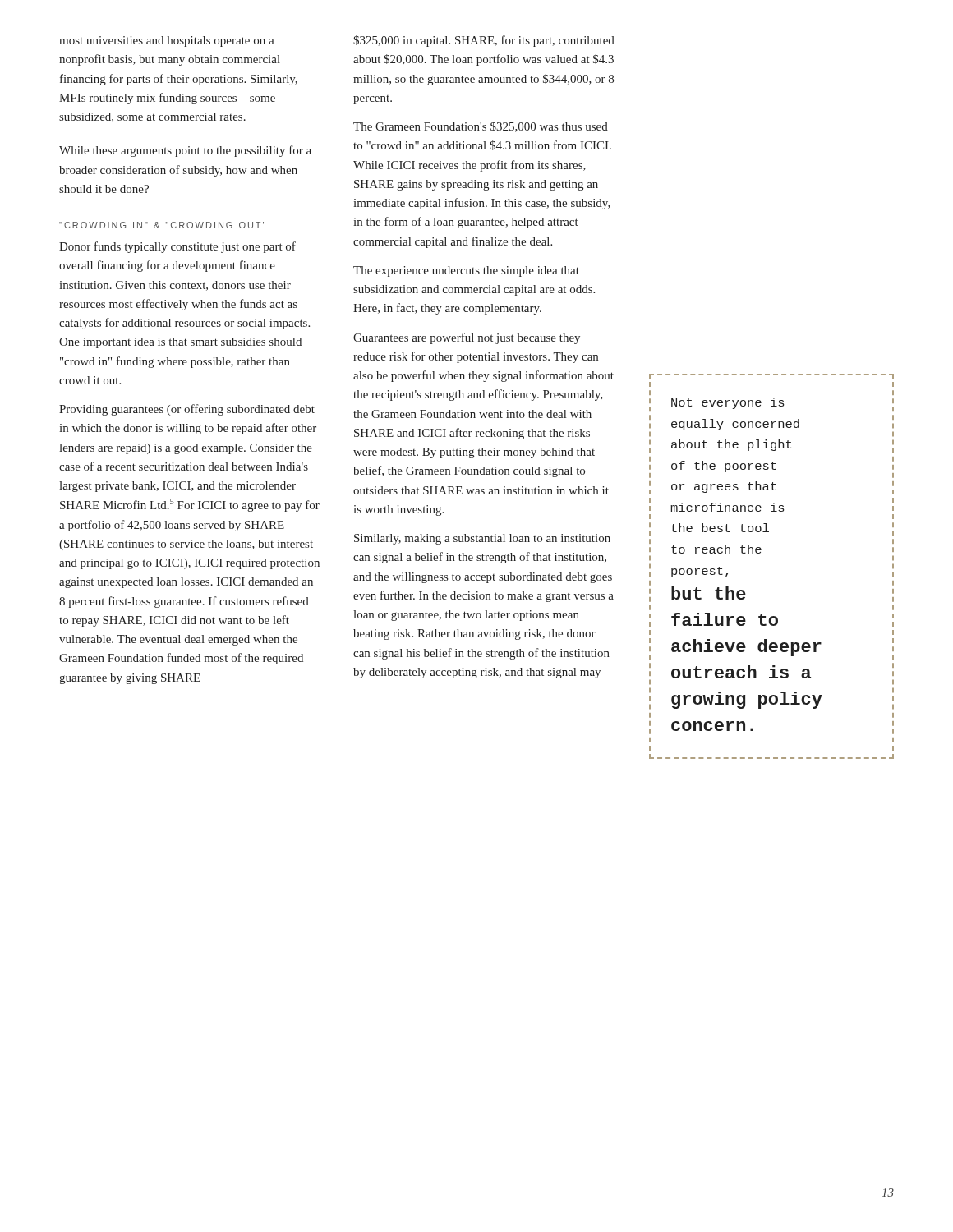This screenshot has height=1232, width=953.
Task: Locate the block of text that opens with "Similarly, making a substantial loan to an institution"
Action: pyautogui.click(x=484, y=605)
